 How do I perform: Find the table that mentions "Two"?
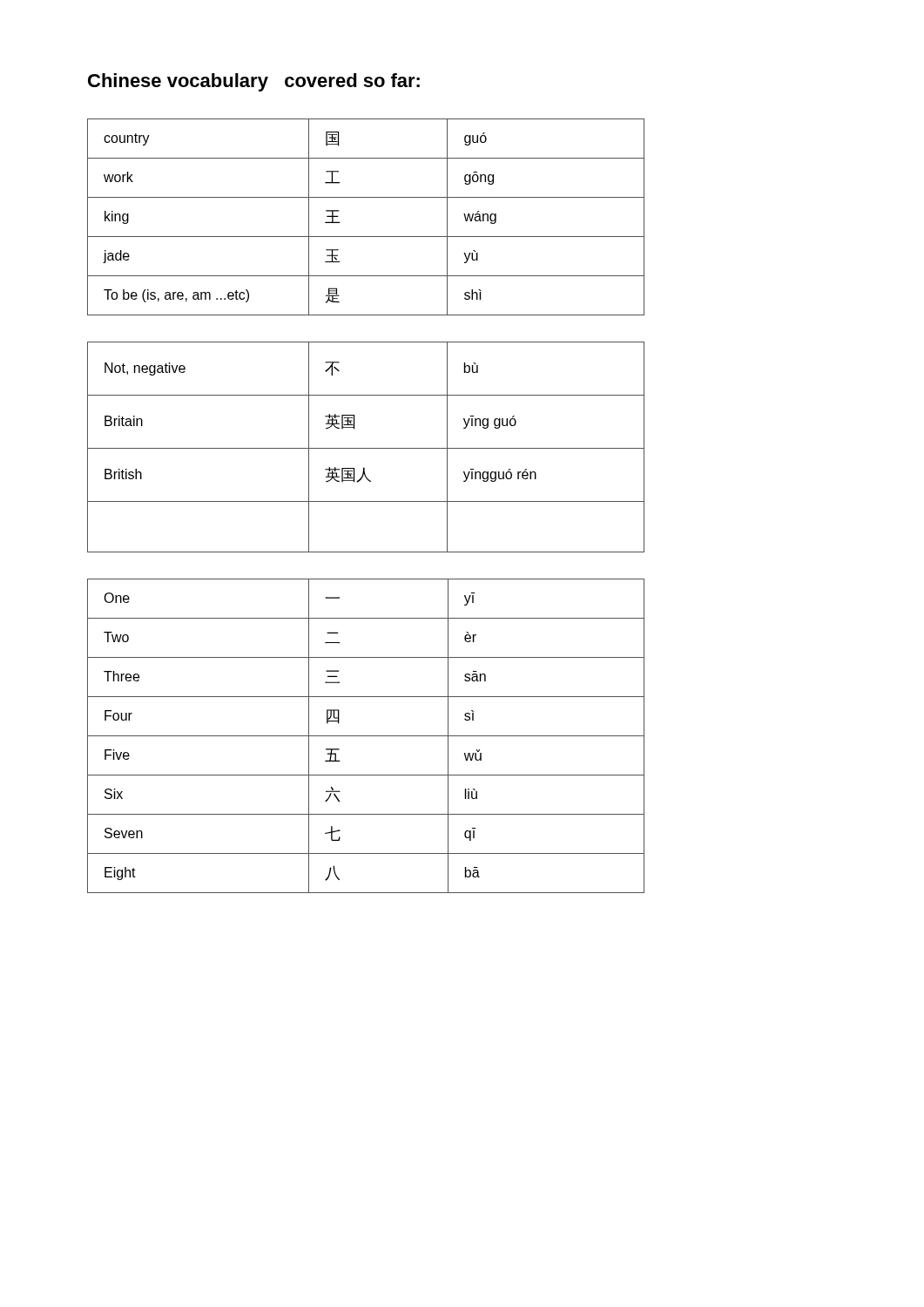coord(462,736)
